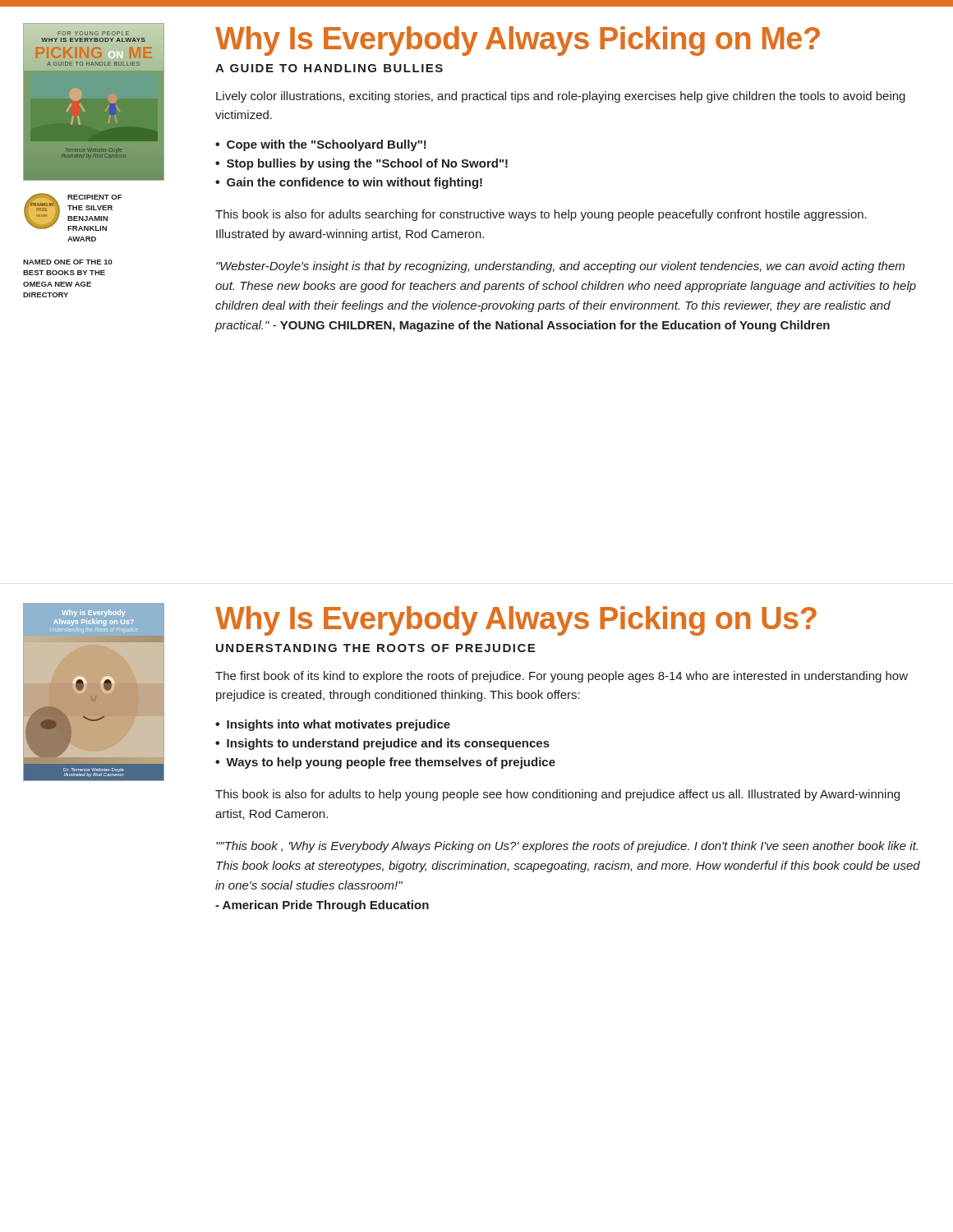Find the block on this page that starts """This book ,"
The image size is (953, 1232).
coord(568,875)
